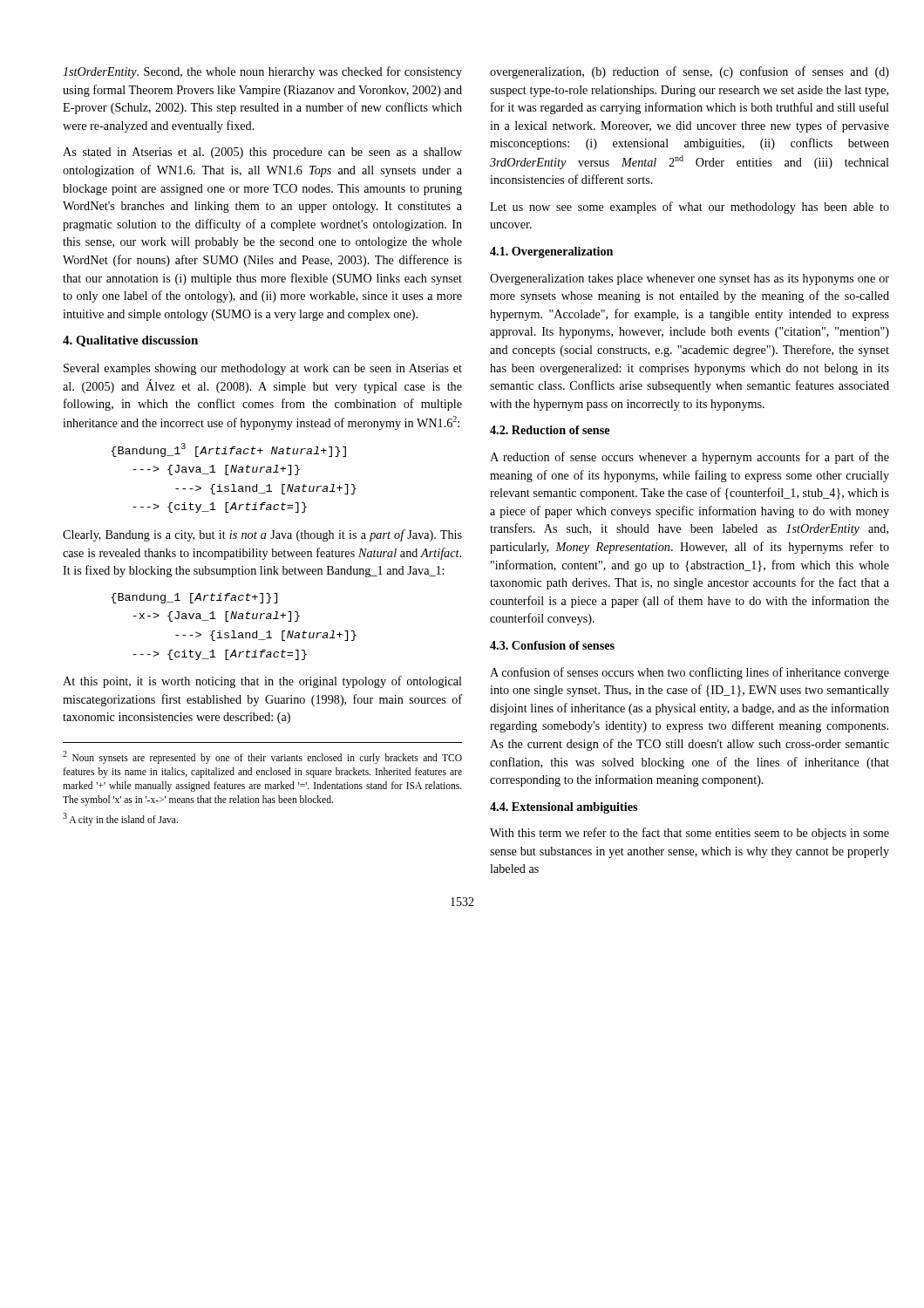Locate the block of text that opens with "As stated in"

point(262,233)
